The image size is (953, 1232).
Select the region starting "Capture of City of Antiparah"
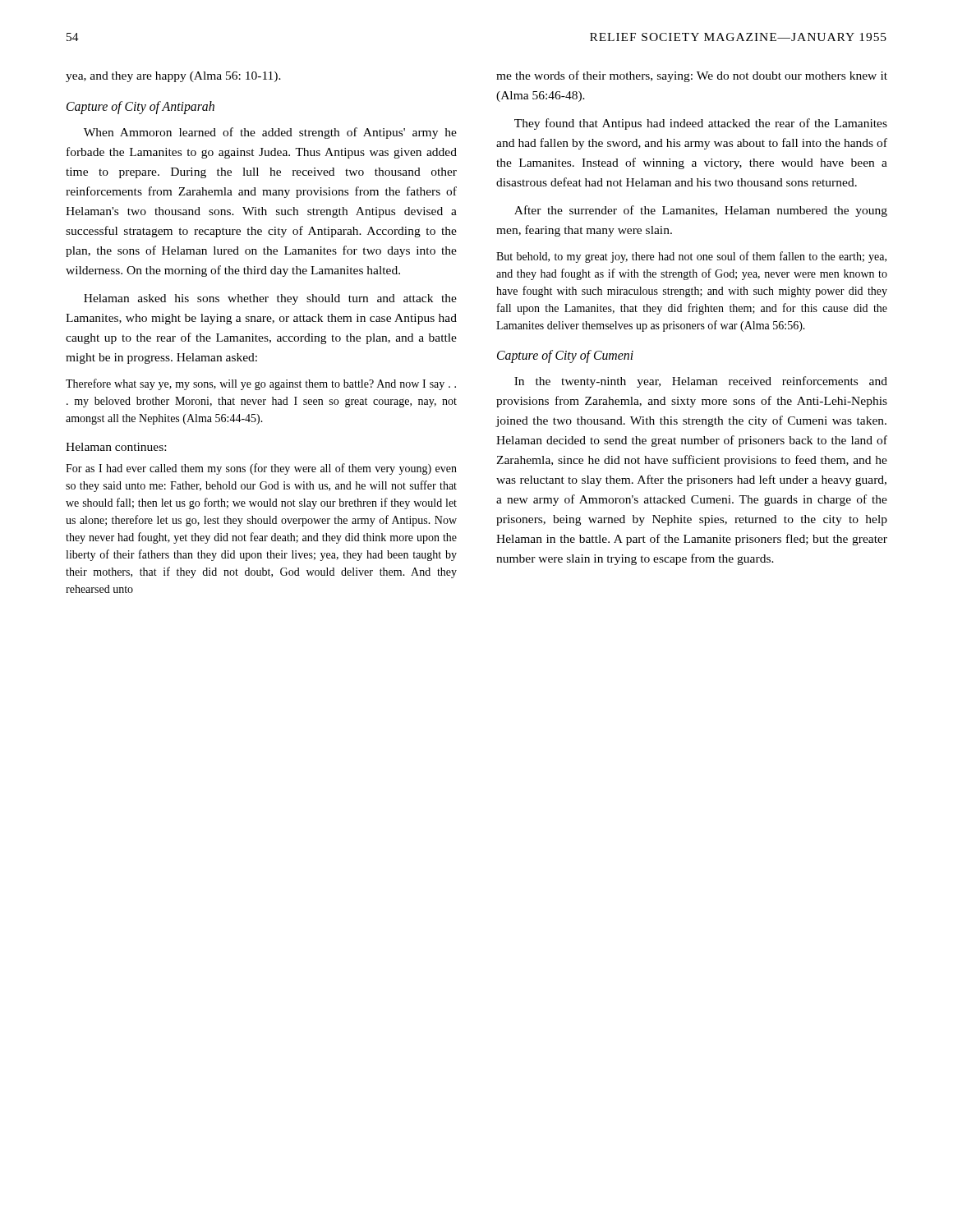140,106
